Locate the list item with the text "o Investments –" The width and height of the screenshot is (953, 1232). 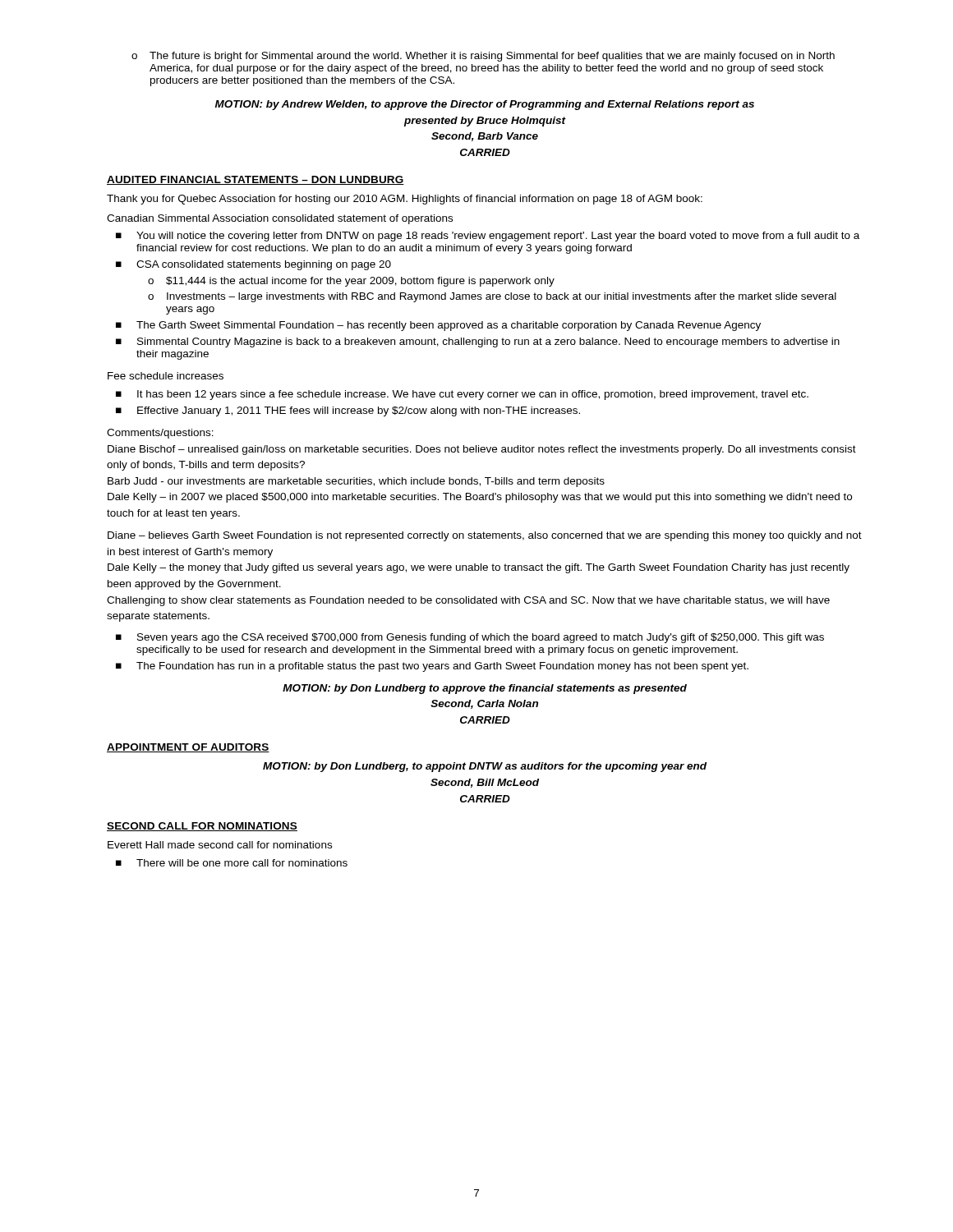[505, 303]
